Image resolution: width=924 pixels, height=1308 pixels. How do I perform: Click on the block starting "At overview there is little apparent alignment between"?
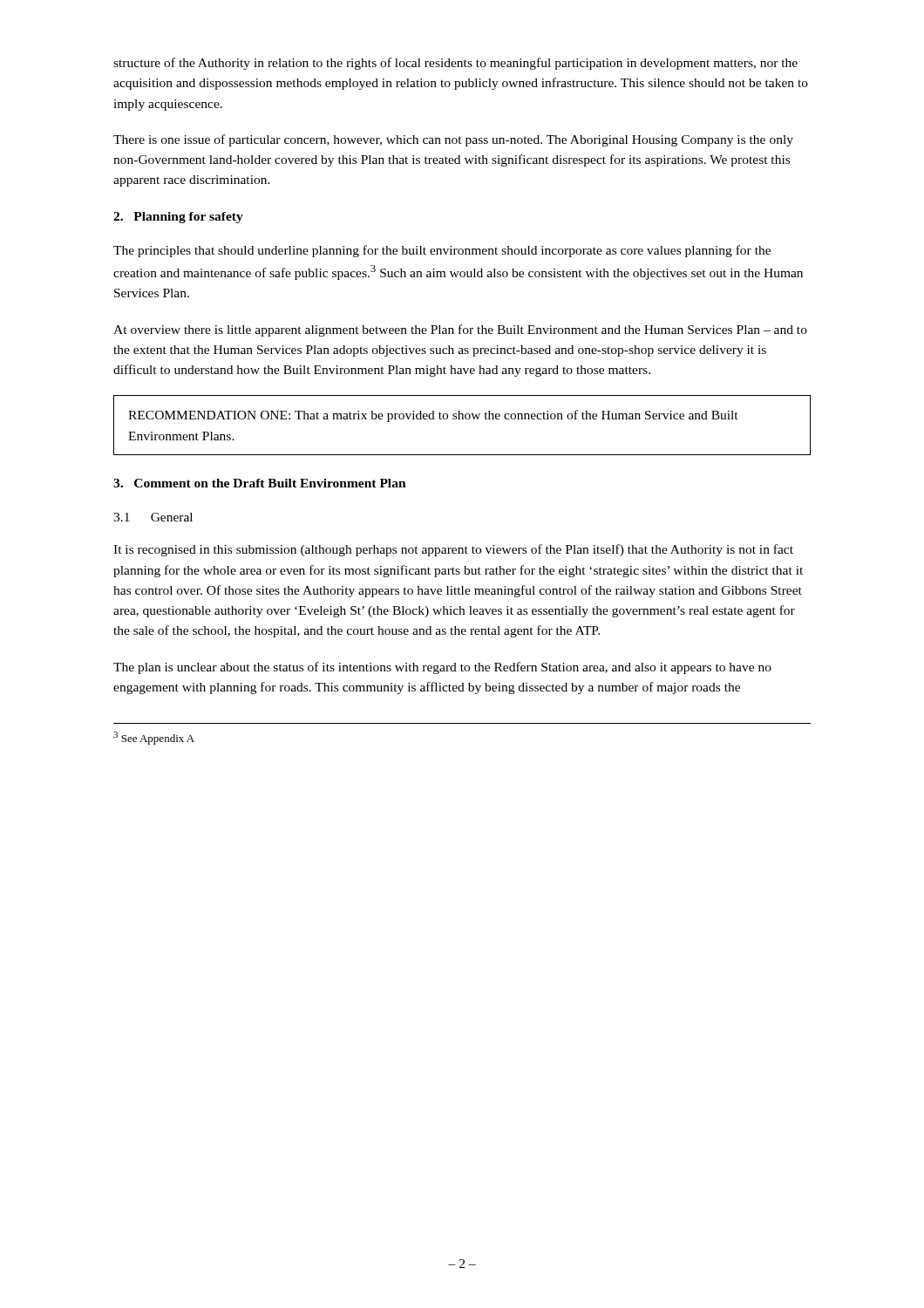point(460,349)
